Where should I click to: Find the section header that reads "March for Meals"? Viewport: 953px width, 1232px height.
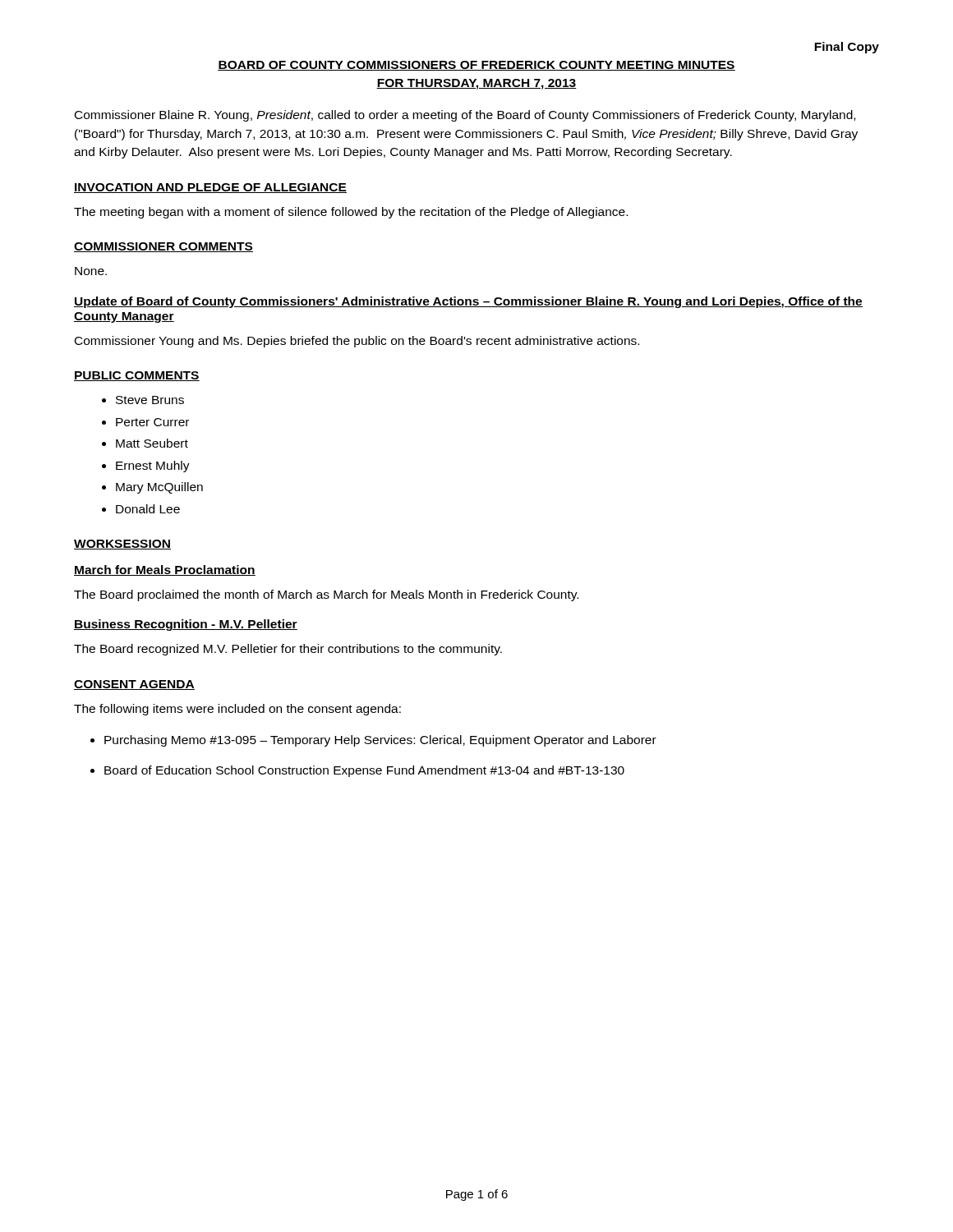click(x=165, y=570)
